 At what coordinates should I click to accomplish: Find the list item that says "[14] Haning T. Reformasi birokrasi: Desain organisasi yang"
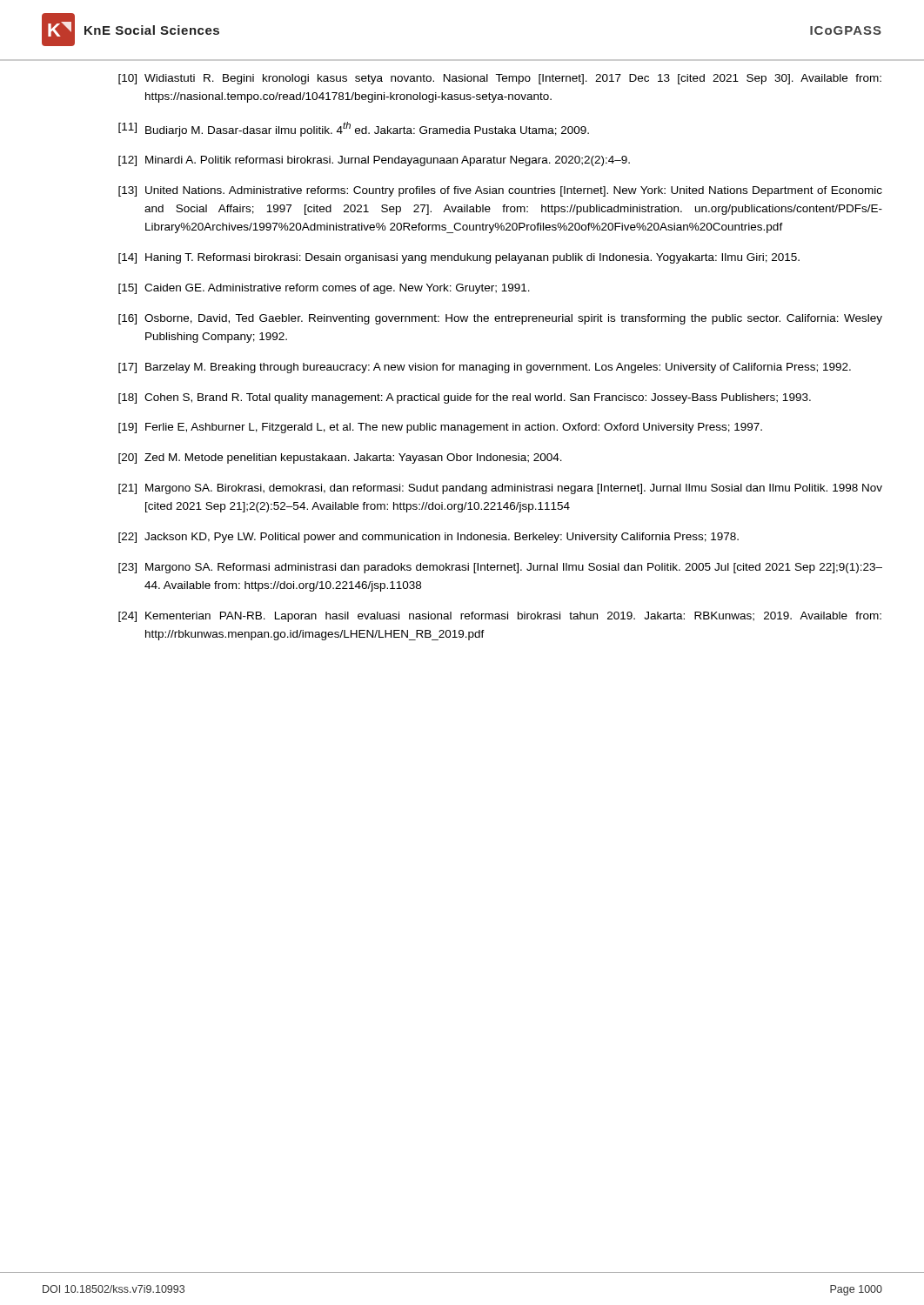pos(493,258)
